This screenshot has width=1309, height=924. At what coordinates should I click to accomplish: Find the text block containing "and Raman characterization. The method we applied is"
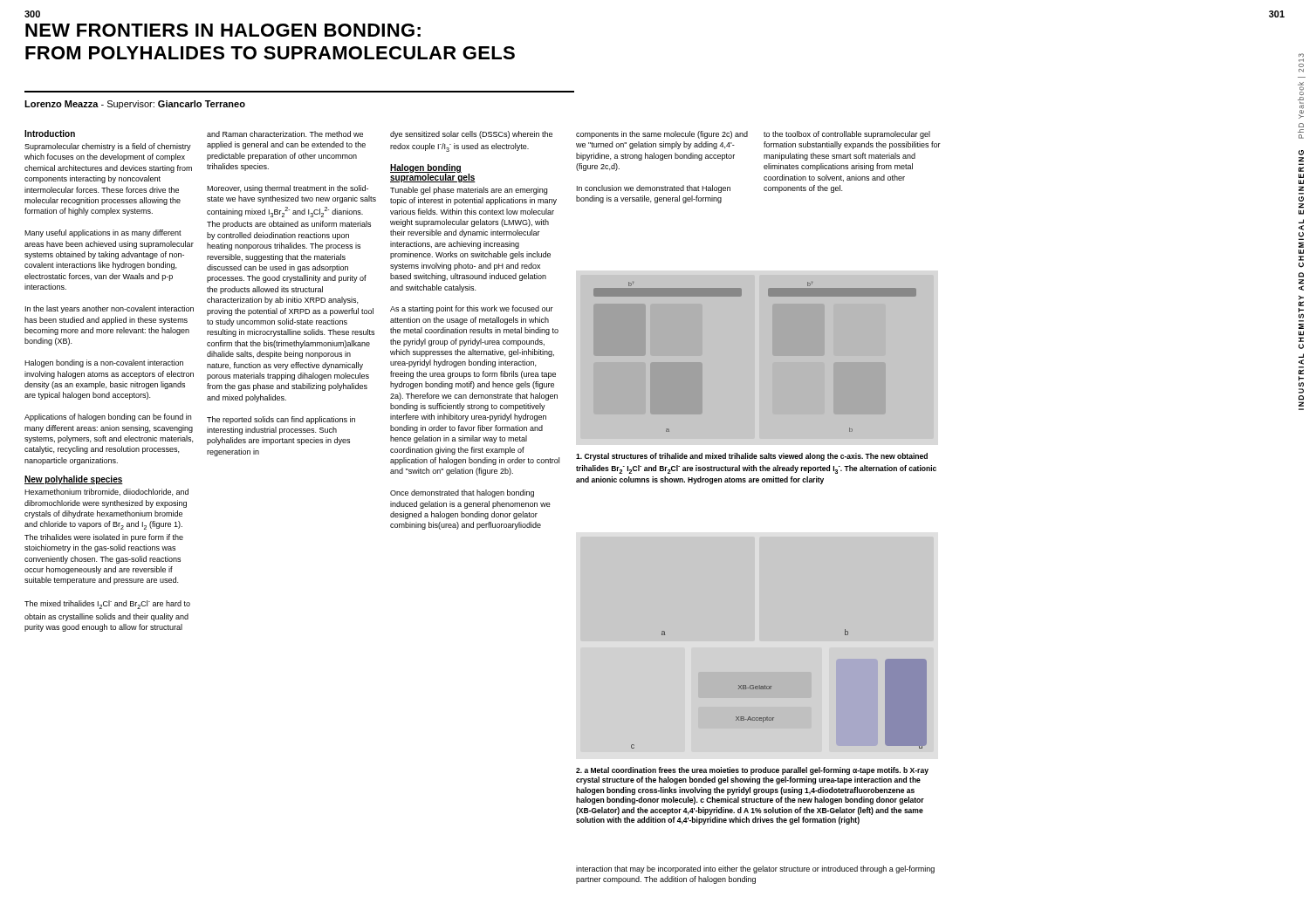coord(292,293)
